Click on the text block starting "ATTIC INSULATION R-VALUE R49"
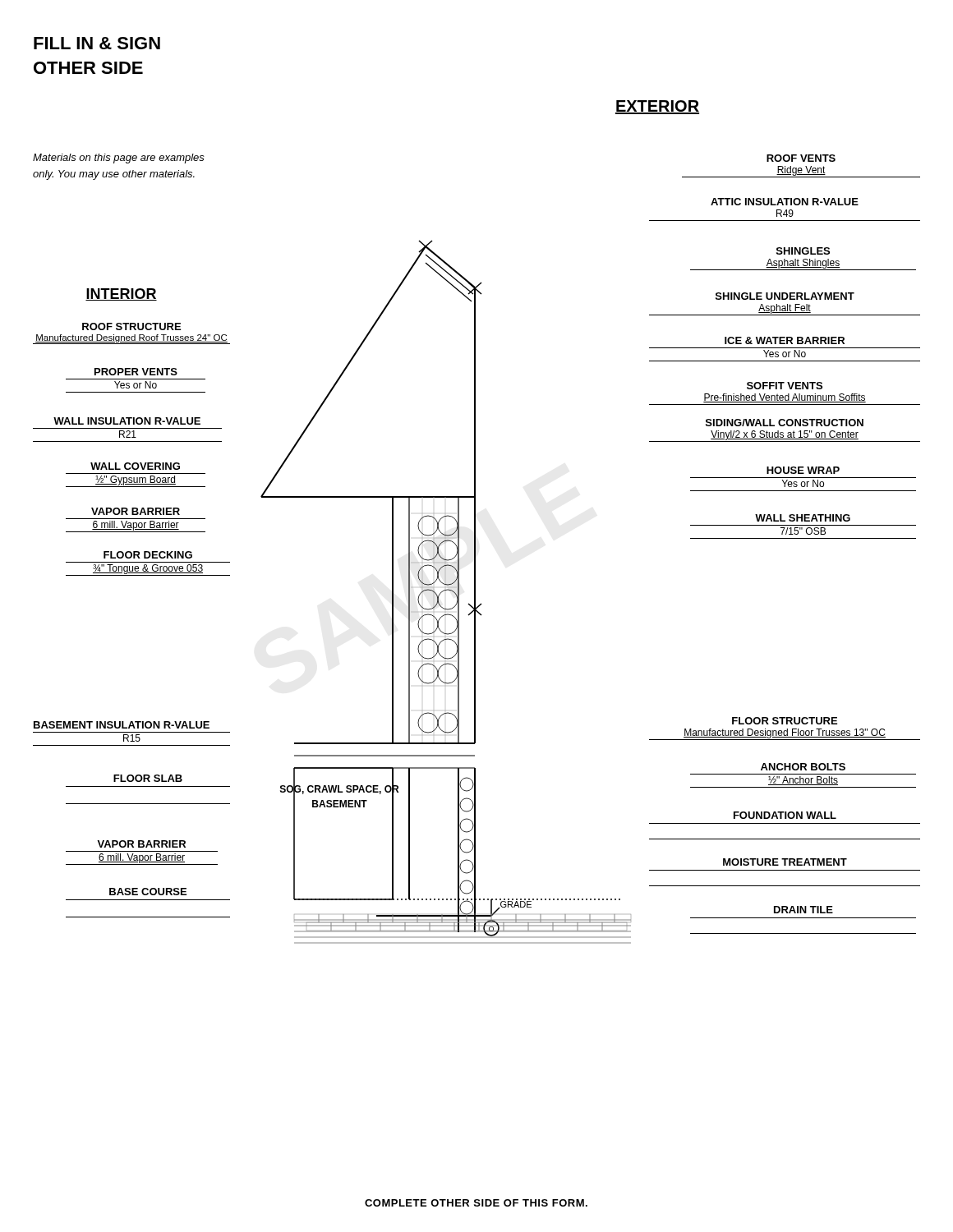 785,208
